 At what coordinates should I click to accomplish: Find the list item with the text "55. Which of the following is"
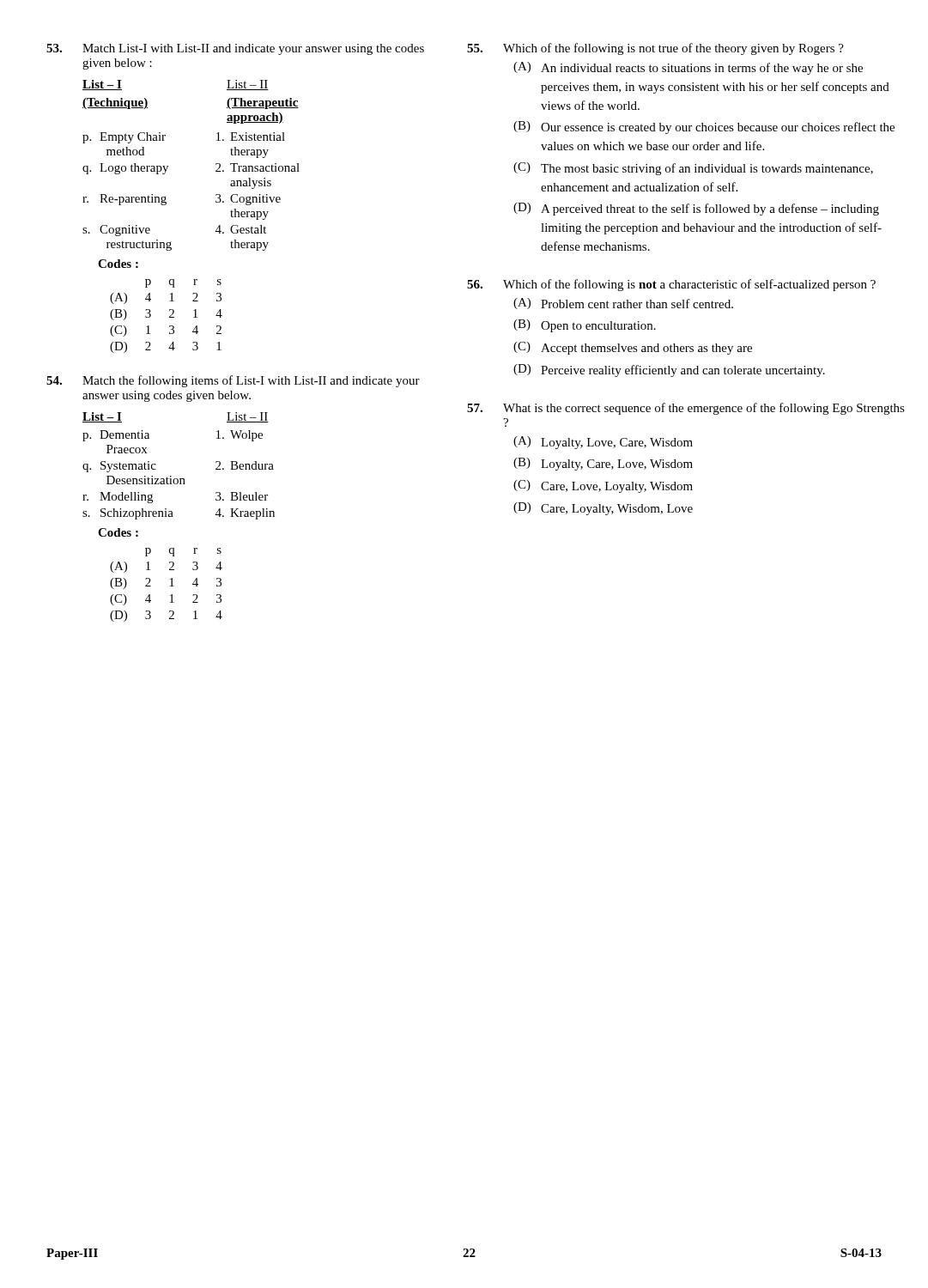[690, 151]
